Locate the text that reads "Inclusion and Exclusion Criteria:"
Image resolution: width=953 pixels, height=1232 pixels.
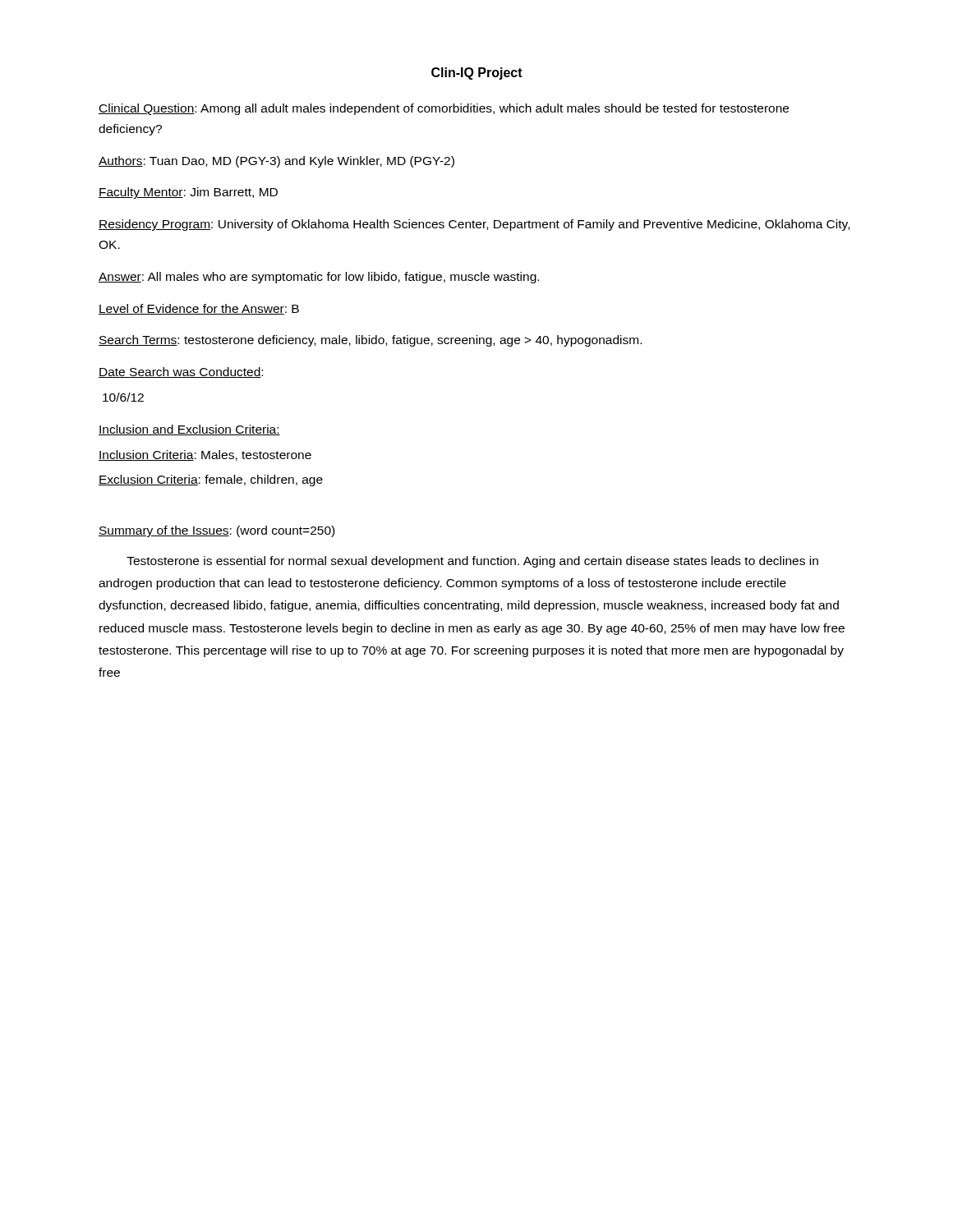coord(189,429)
